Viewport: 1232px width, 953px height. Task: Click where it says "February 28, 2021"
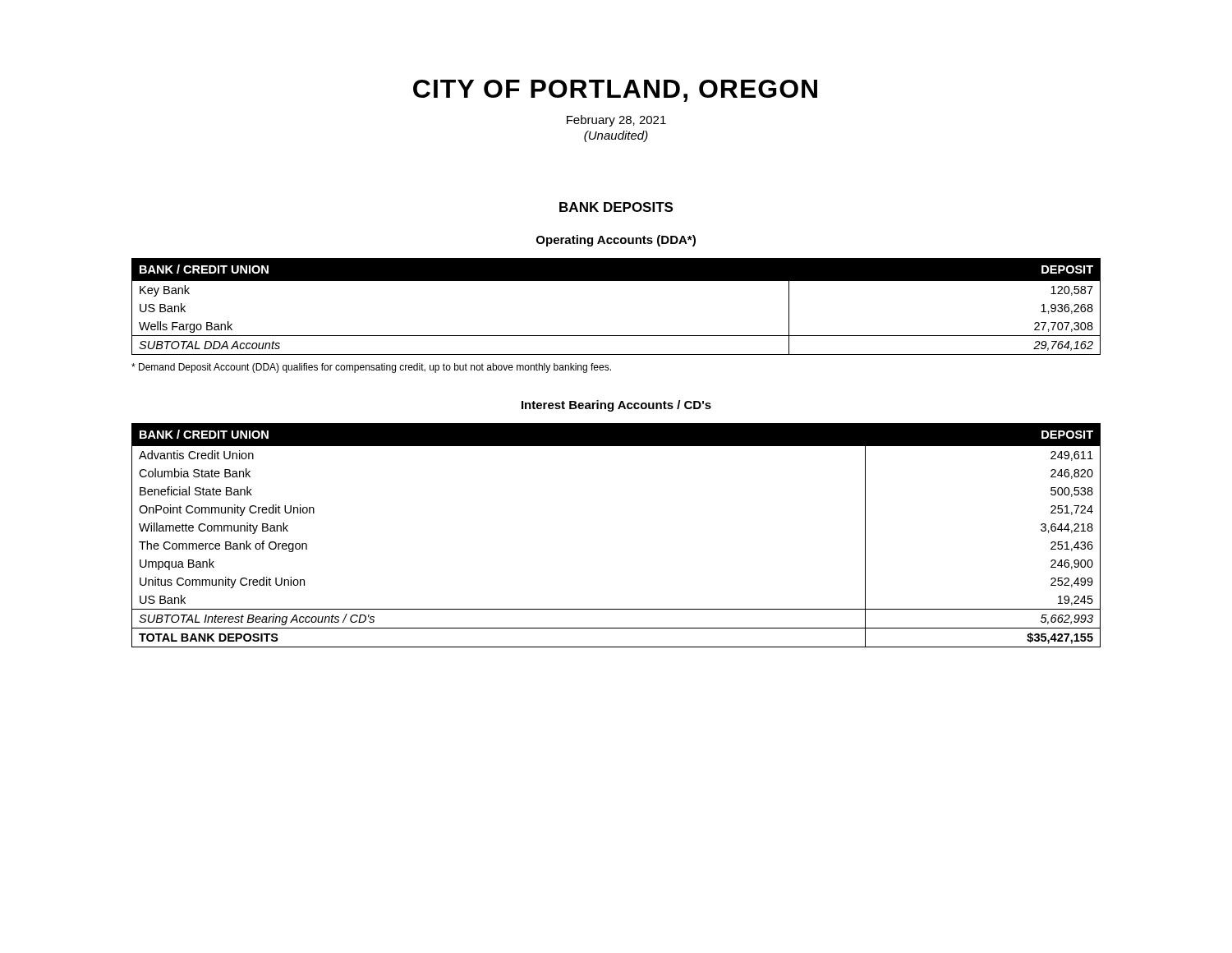click(616, 120)
